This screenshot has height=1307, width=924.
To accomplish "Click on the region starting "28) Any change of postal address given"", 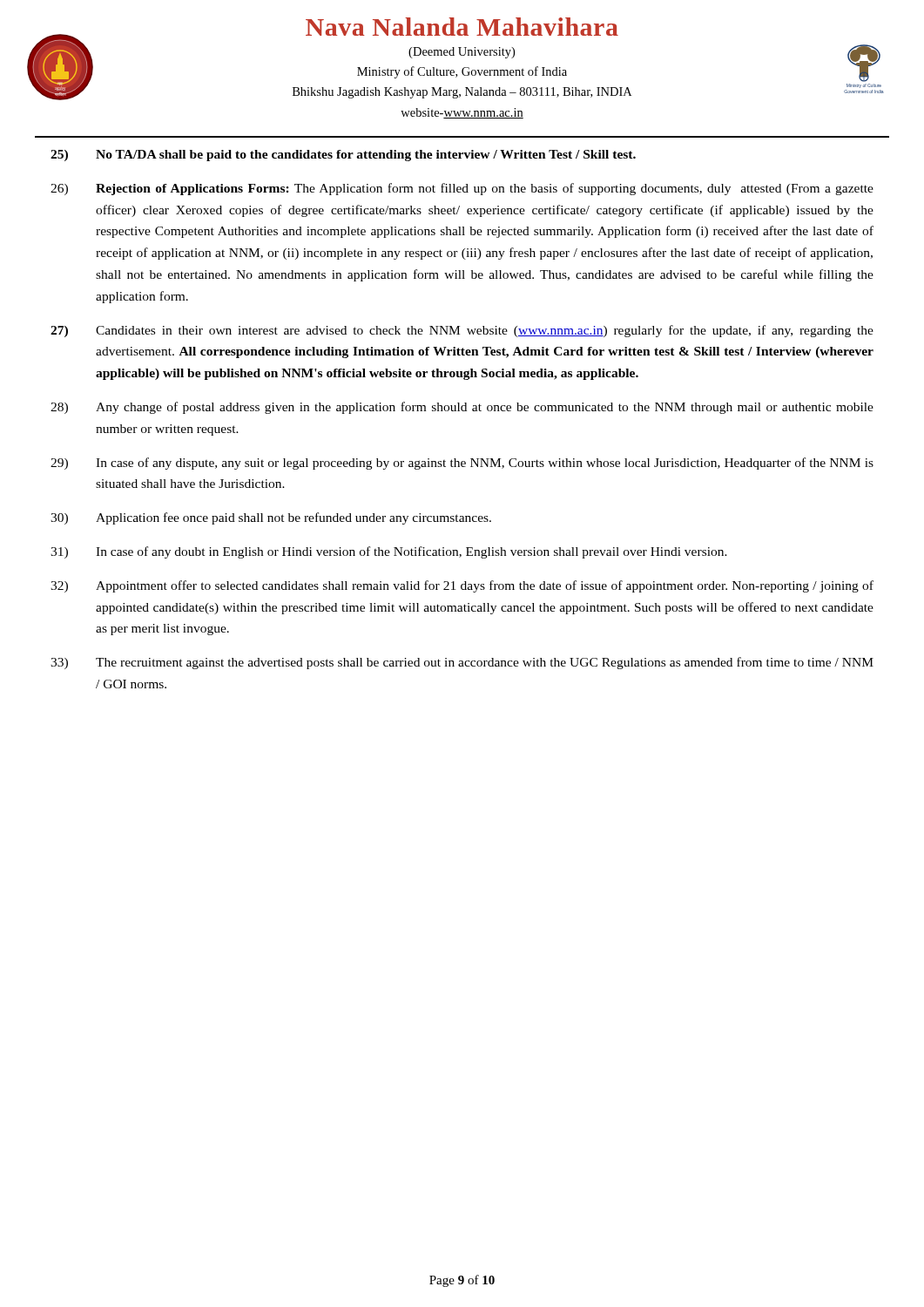I will [x=462, y=418].
